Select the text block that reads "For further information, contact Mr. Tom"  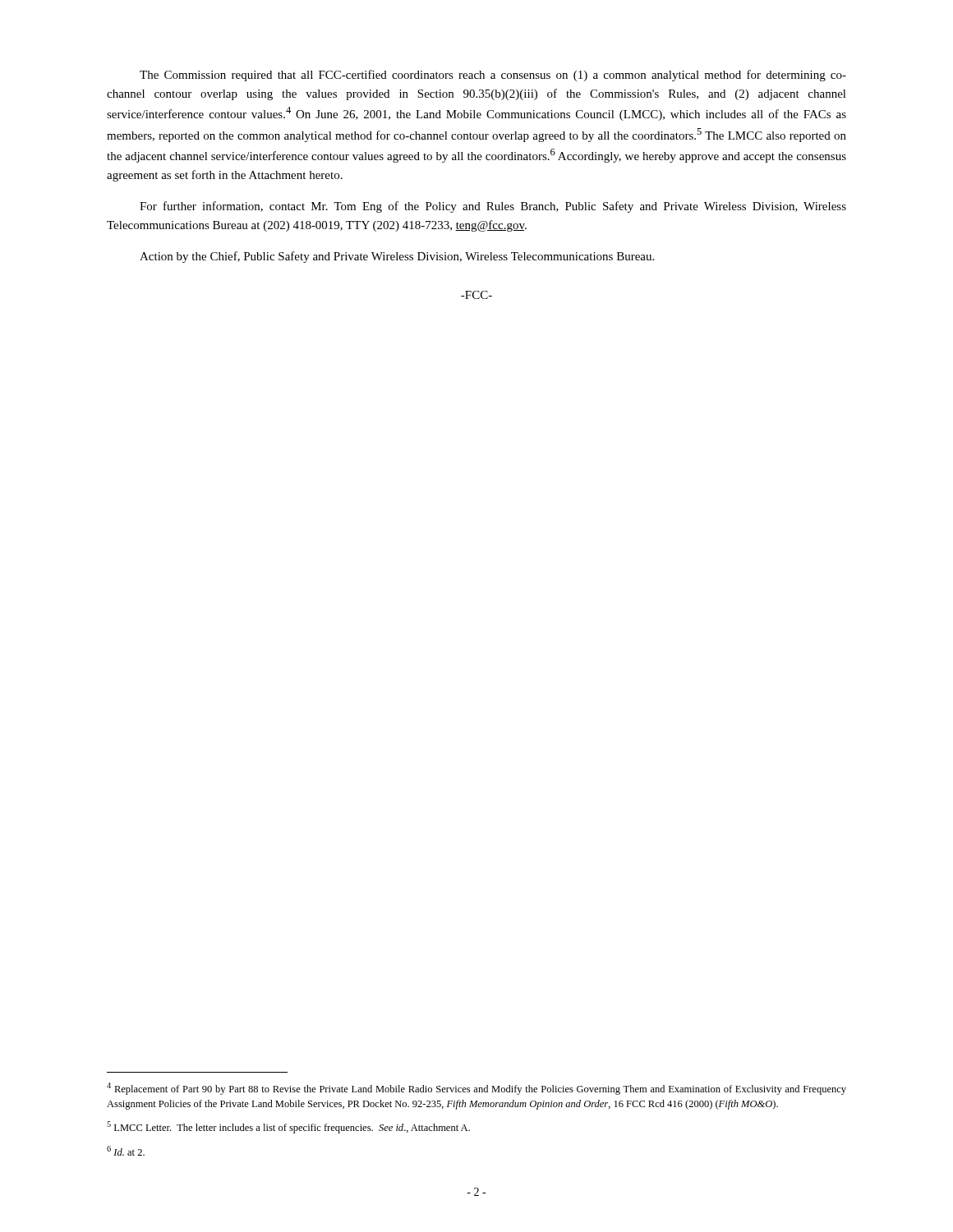pyautogui.click(x=476, y=215)
